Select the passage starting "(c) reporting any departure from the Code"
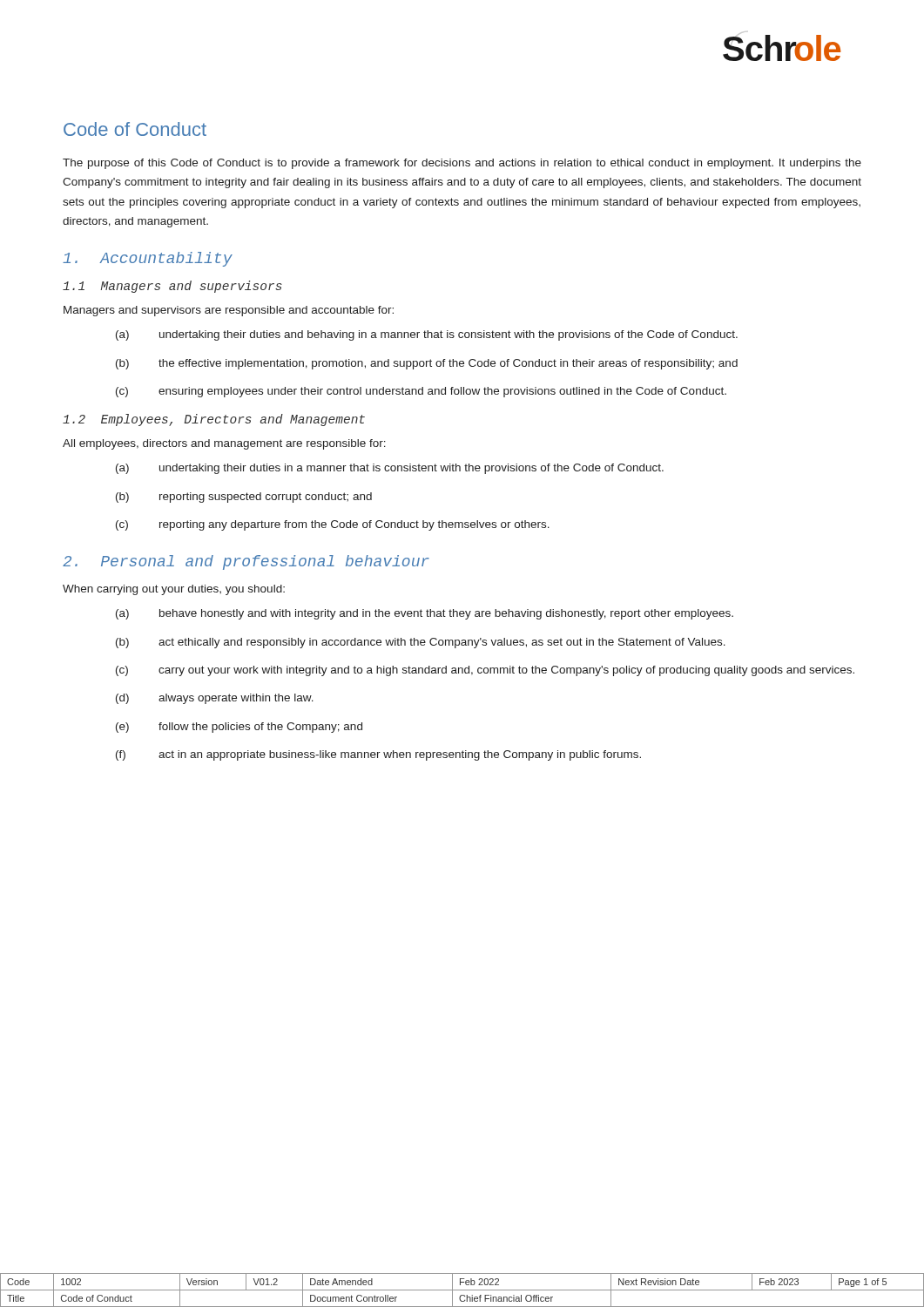 pyautogui.click(x=488, y=525)
